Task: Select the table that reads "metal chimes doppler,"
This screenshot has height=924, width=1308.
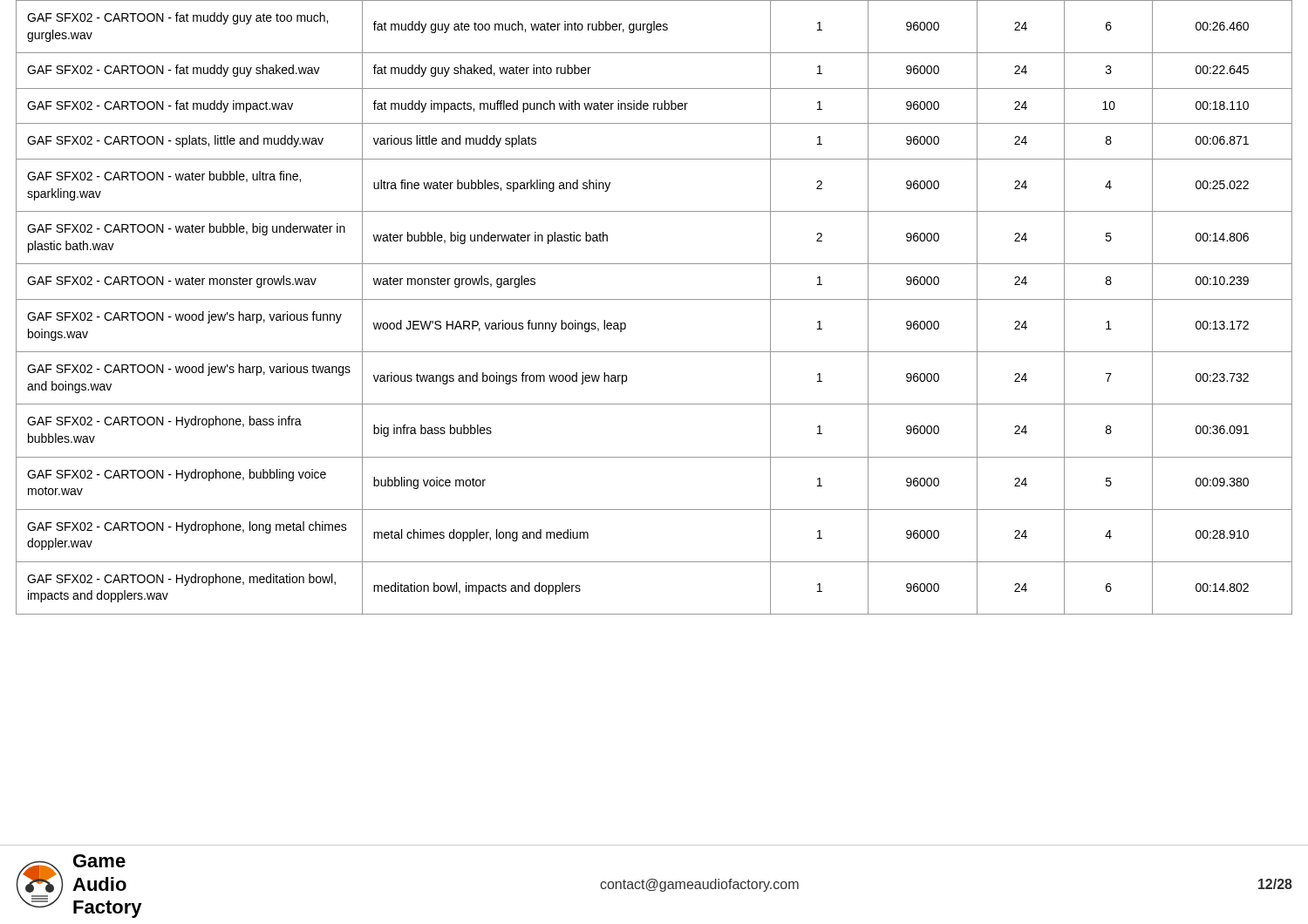Action: point(654,307)
